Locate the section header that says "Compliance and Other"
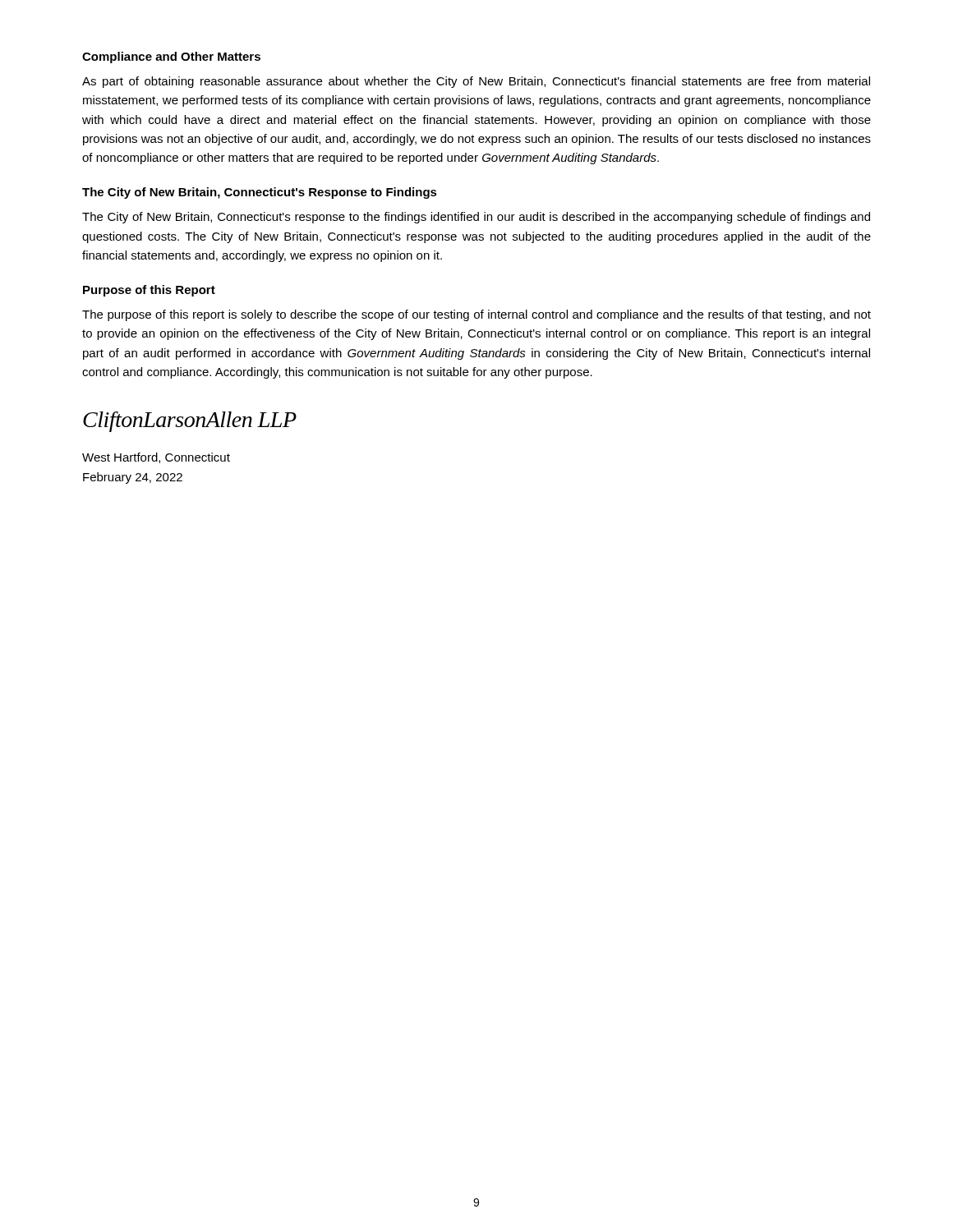This screenshot has height=1232, width=953. click(171, 56)
